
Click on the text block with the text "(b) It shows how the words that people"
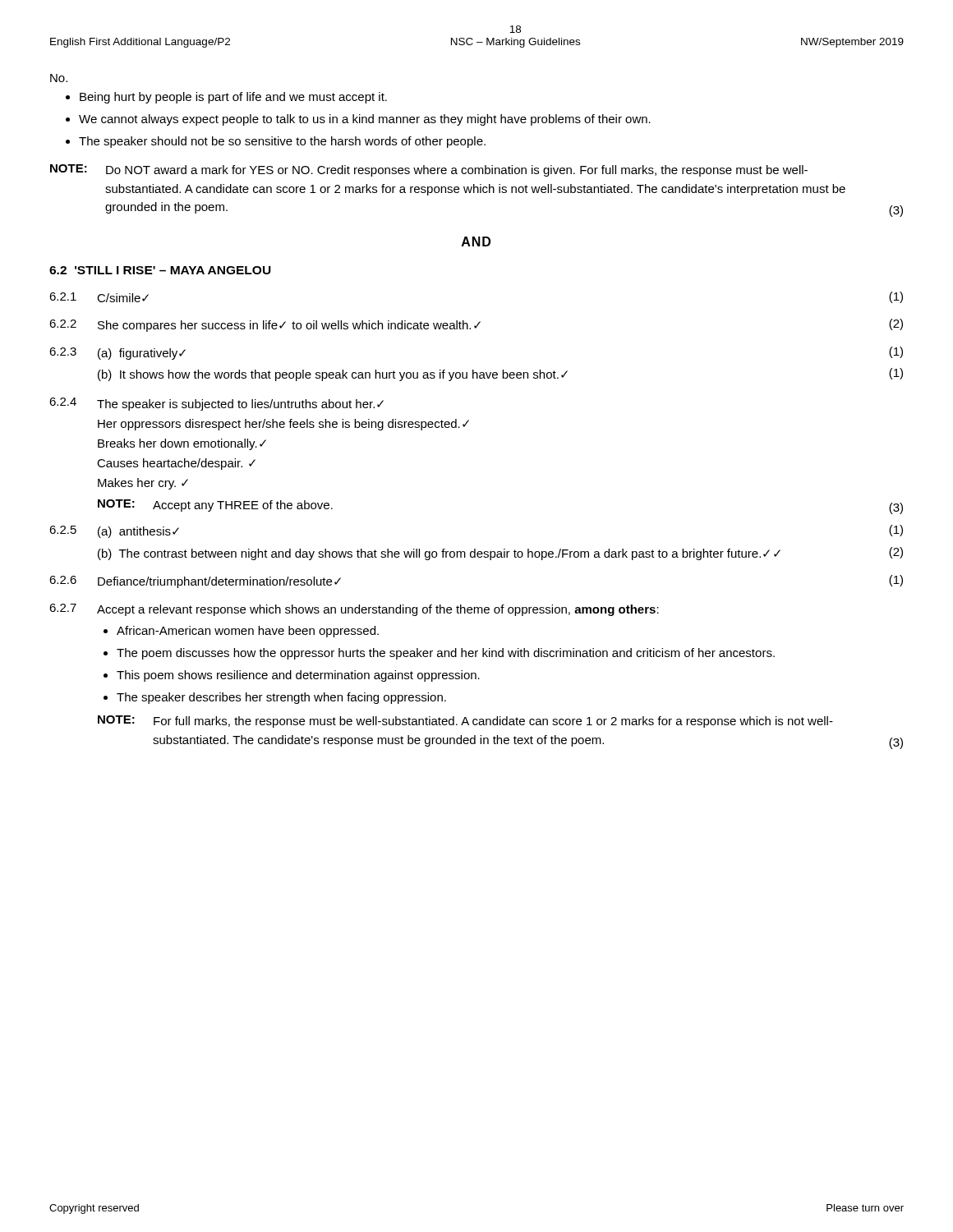[500, 375]
